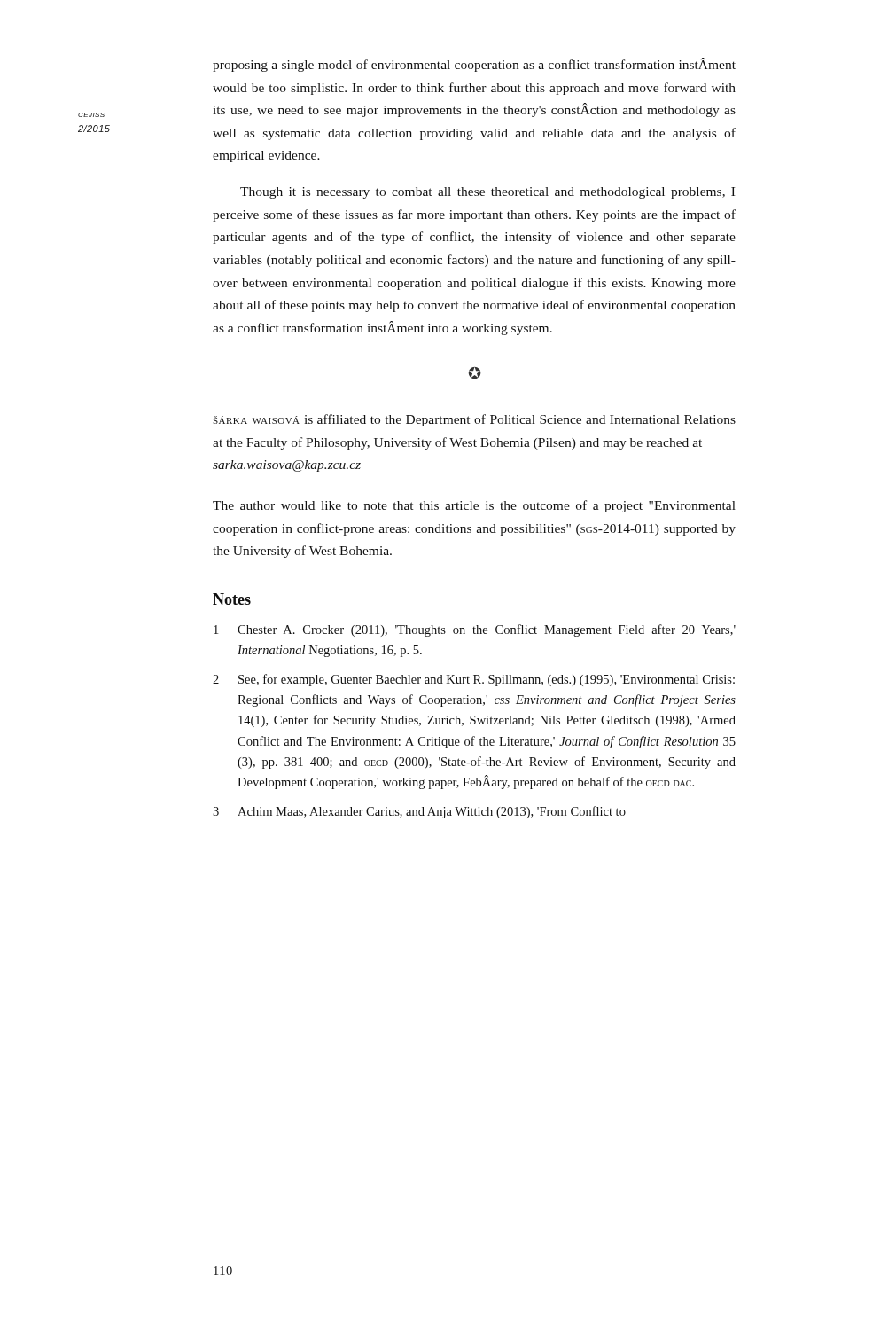Click the passage that begins "Though it is necessary to"
896x1330 pixels.
(474, 260)
